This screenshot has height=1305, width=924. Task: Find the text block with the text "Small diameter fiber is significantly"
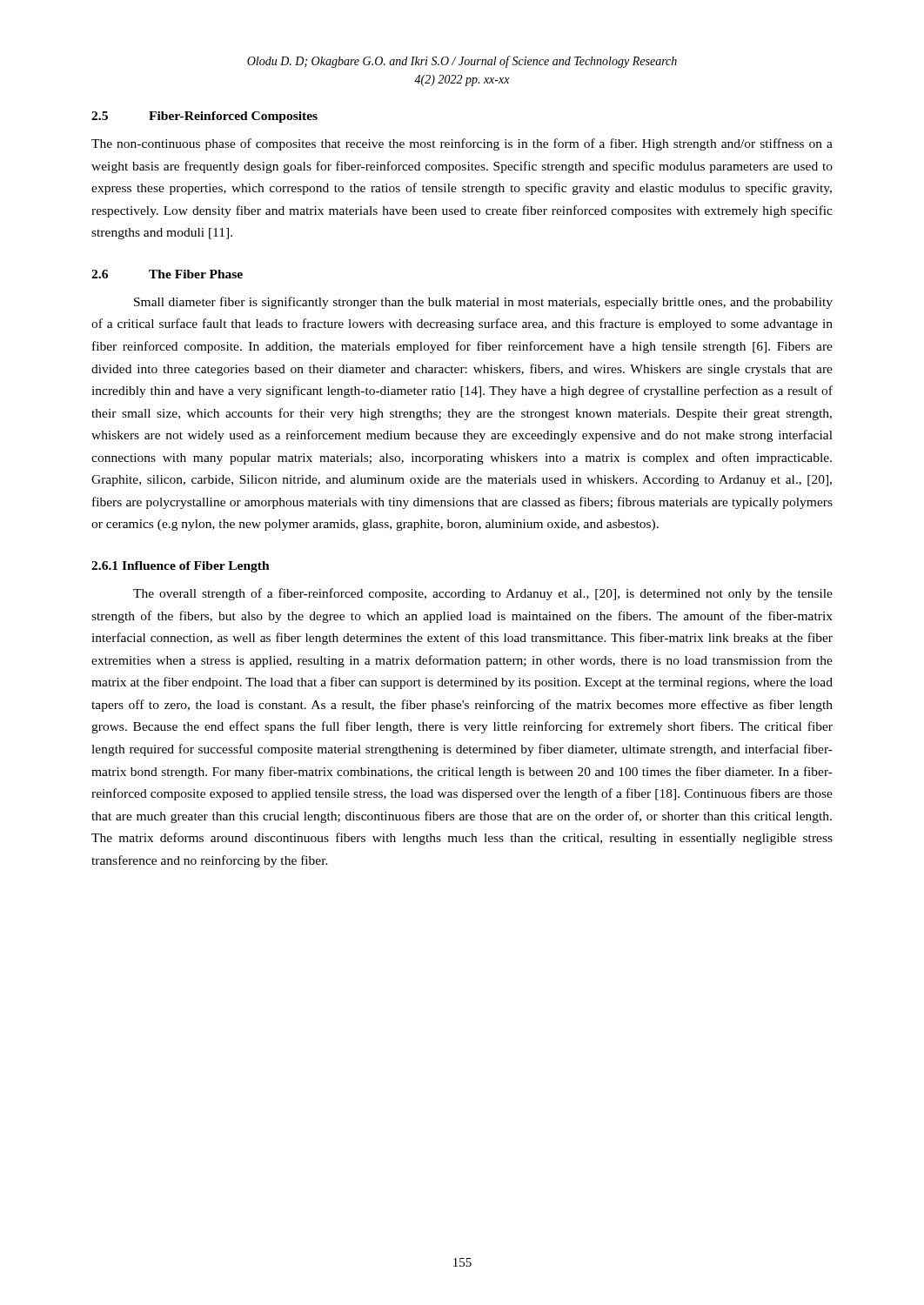[462, 413]
